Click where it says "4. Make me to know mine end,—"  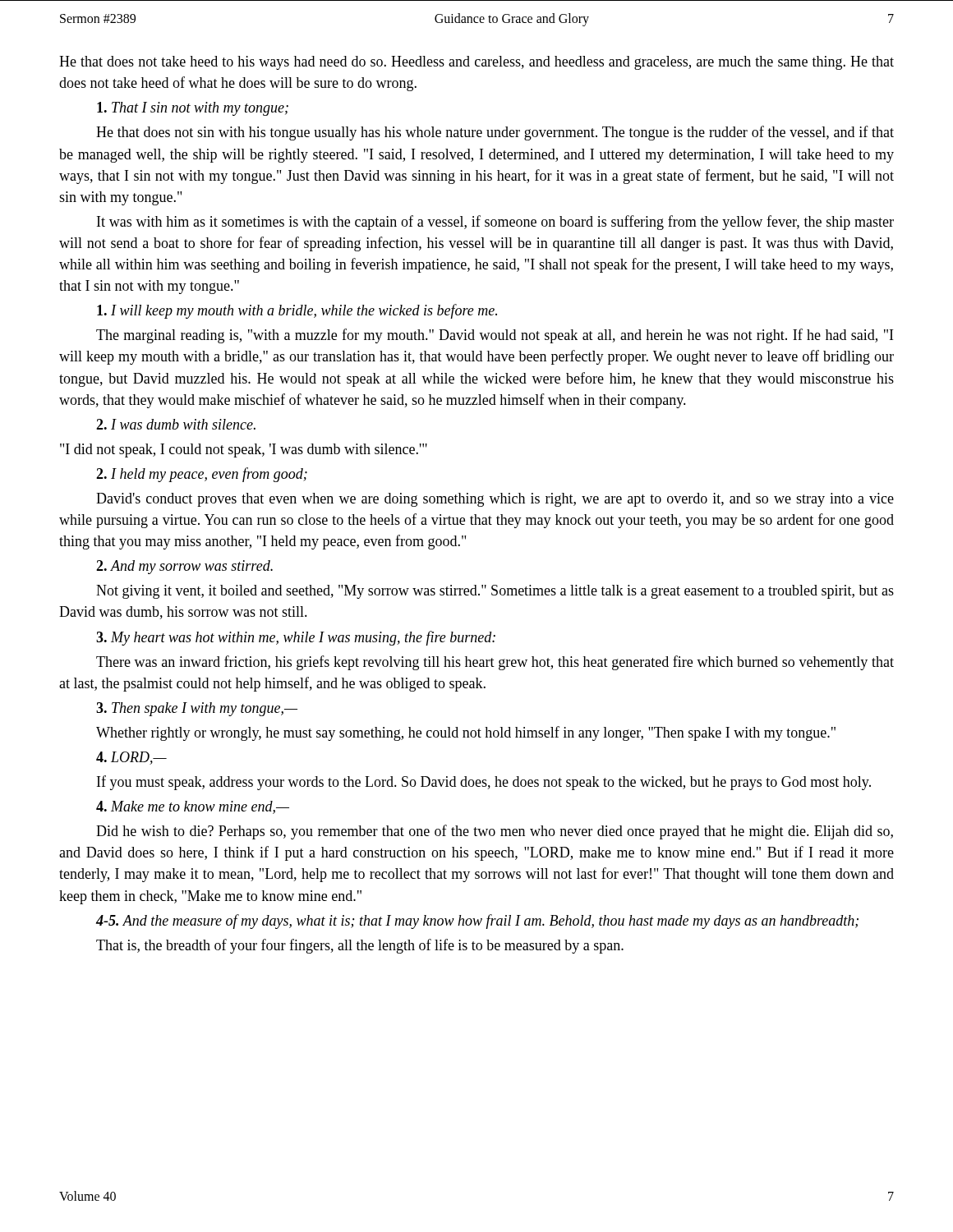[x=193, y=807]
